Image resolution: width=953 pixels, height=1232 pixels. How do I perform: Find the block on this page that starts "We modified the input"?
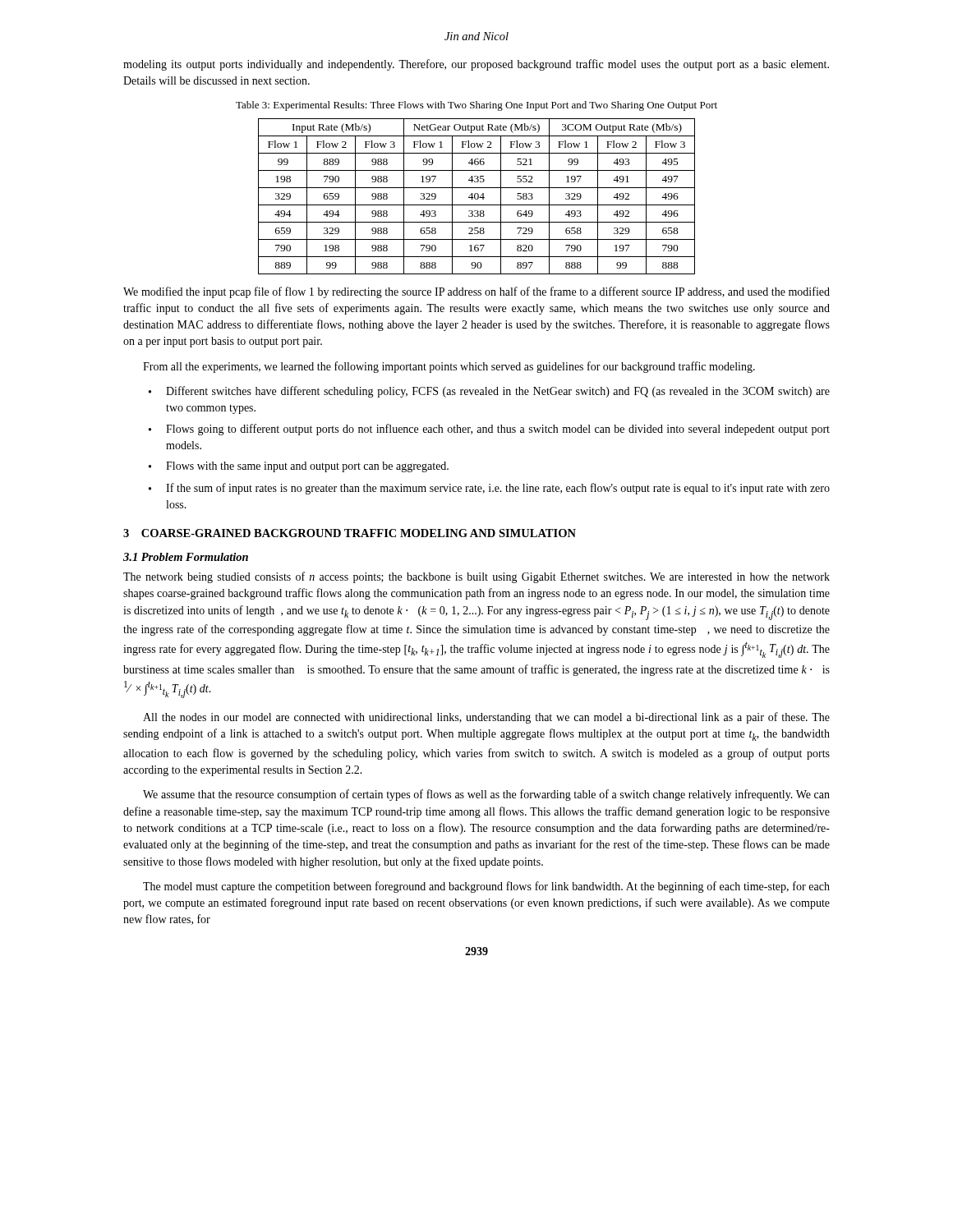tap(476, 317)
